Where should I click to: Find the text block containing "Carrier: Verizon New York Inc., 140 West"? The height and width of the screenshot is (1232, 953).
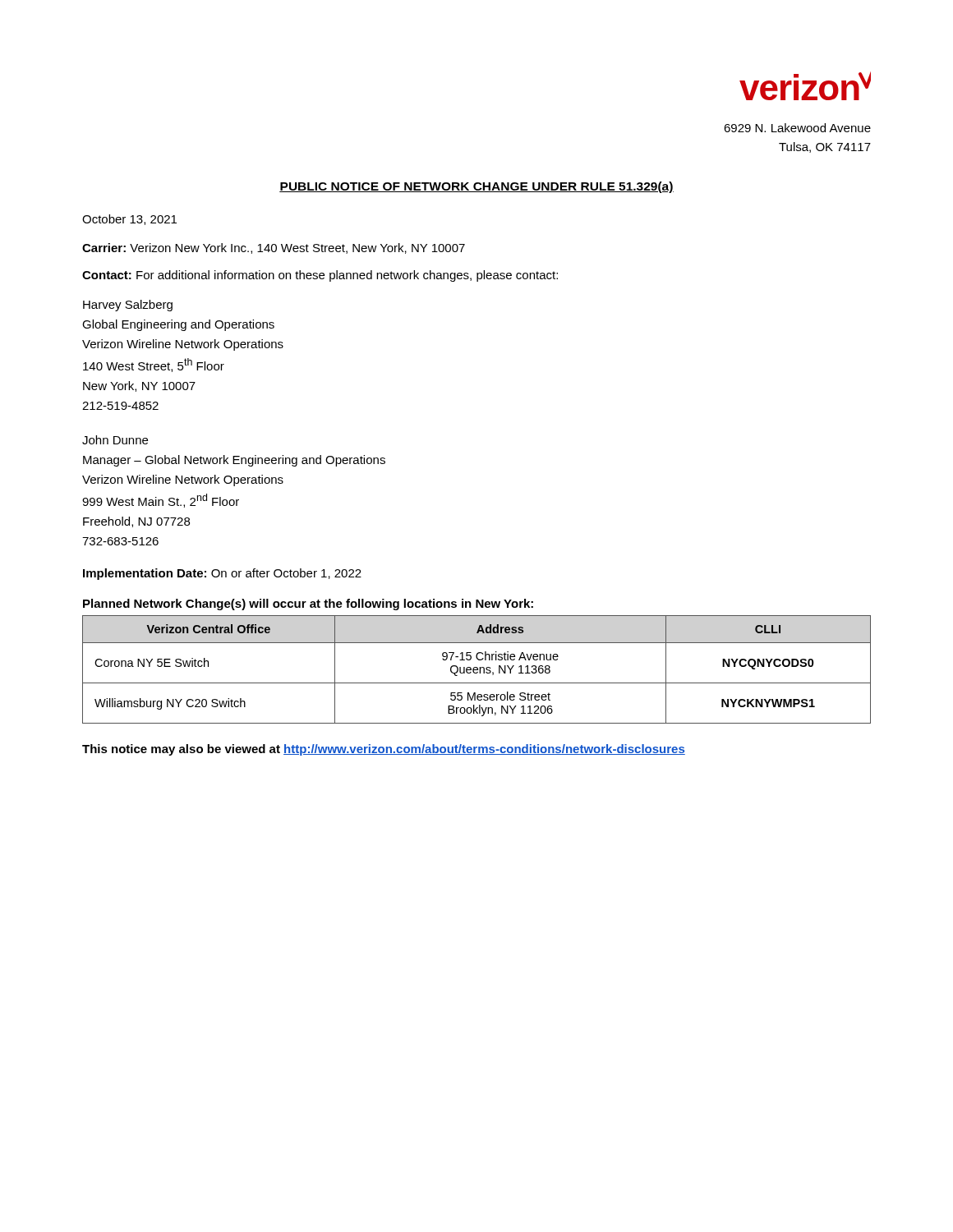[x=274, y=248]
